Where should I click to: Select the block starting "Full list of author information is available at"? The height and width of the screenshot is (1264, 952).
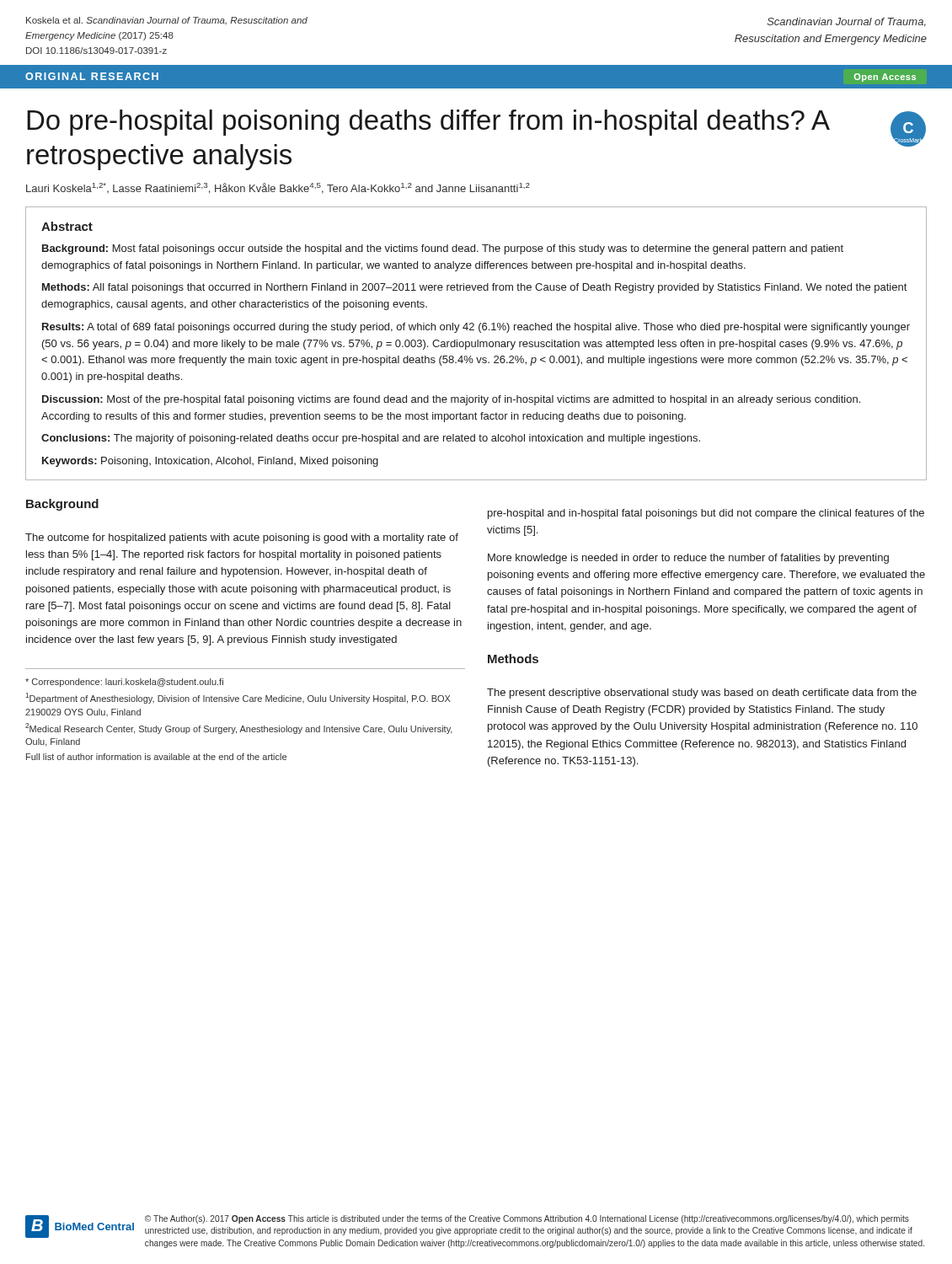pyautogui.click(x=156, y=757)
